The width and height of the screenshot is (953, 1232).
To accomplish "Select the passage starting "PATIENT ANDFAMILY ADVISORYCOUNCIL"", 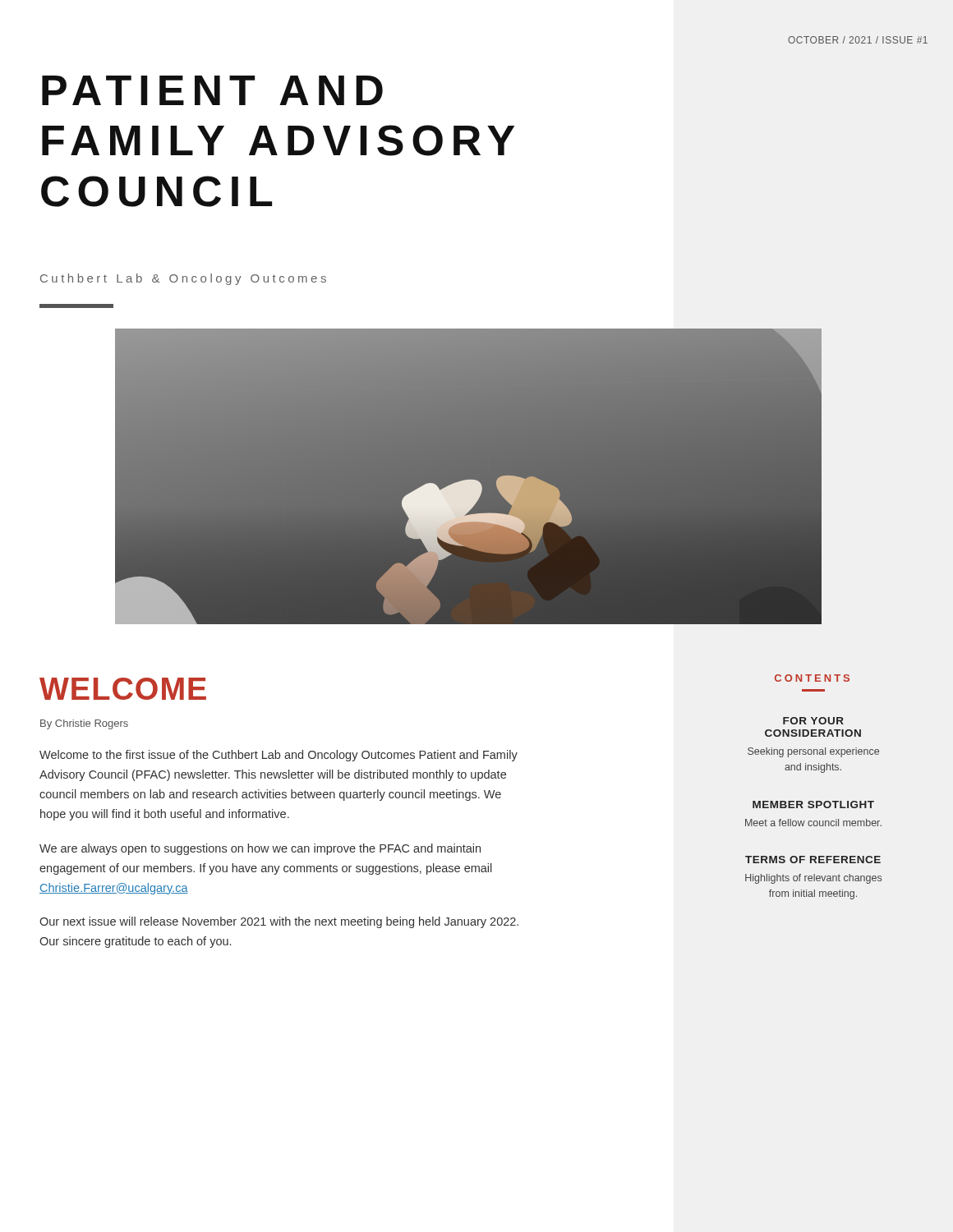I will (282, 141).
